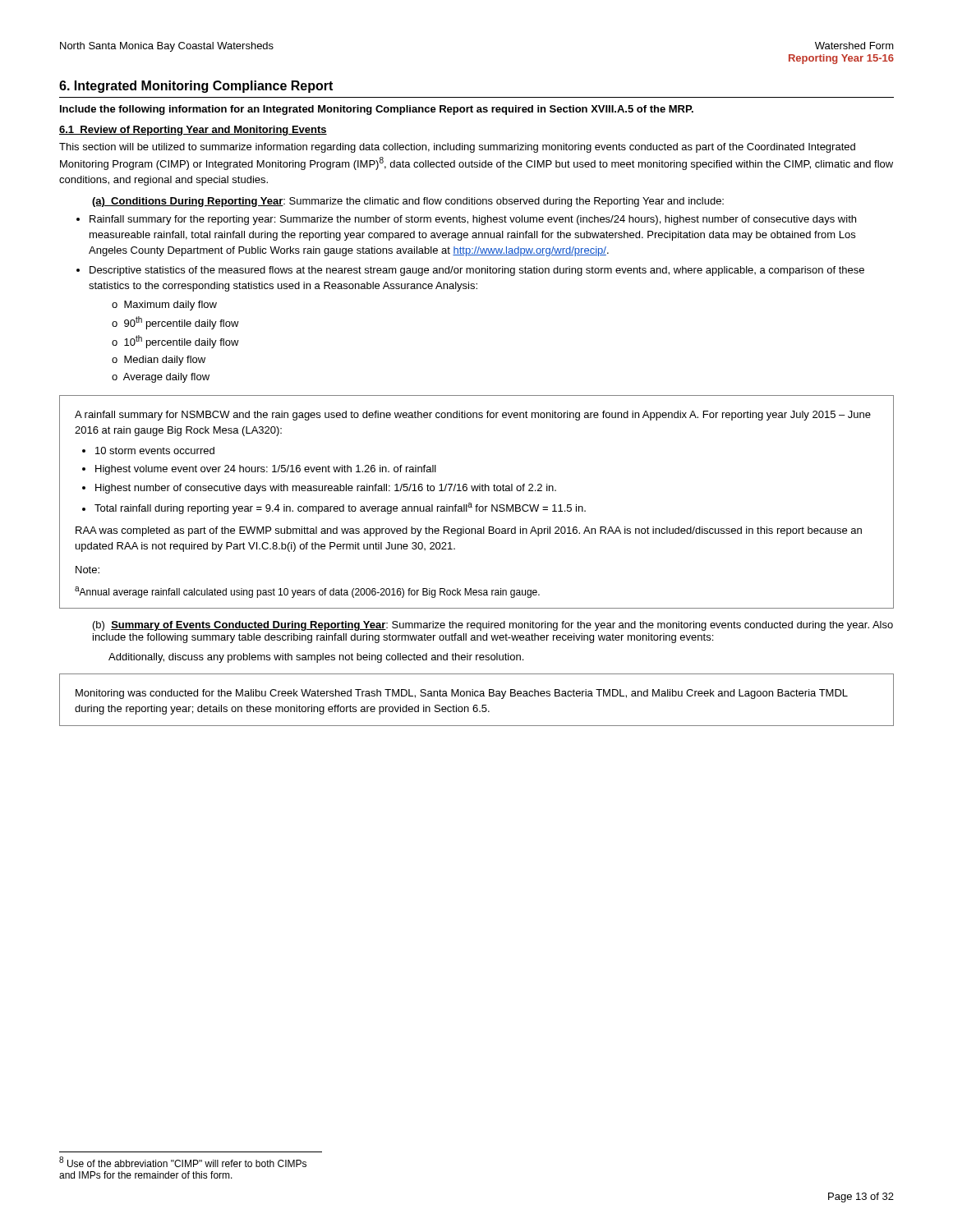
Task: Navigate to the region starting "This section will be utilized to summarize"
Action: (476, 163)
